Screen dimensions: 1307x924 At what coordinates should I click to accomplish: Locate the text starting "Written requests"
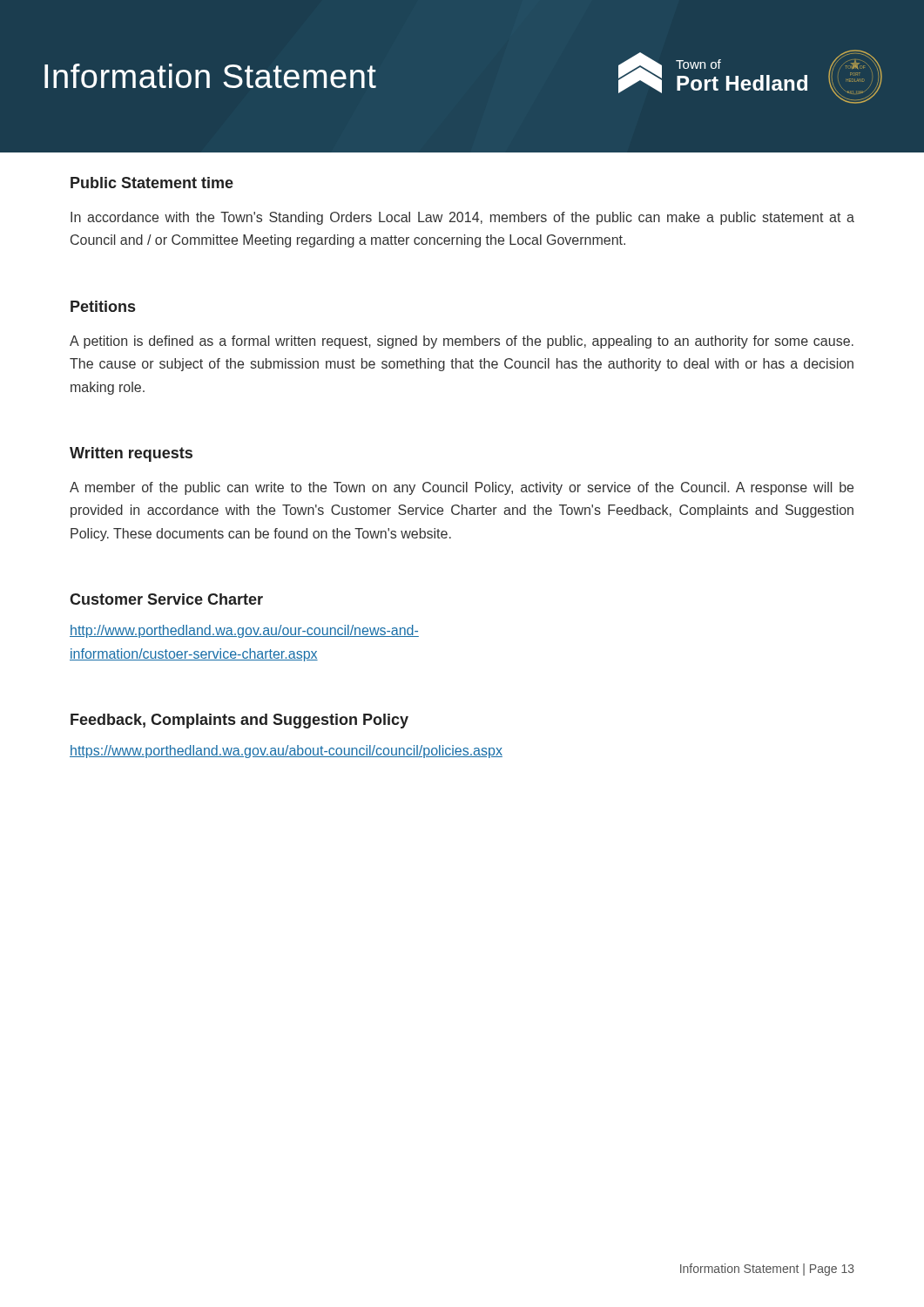131,453
